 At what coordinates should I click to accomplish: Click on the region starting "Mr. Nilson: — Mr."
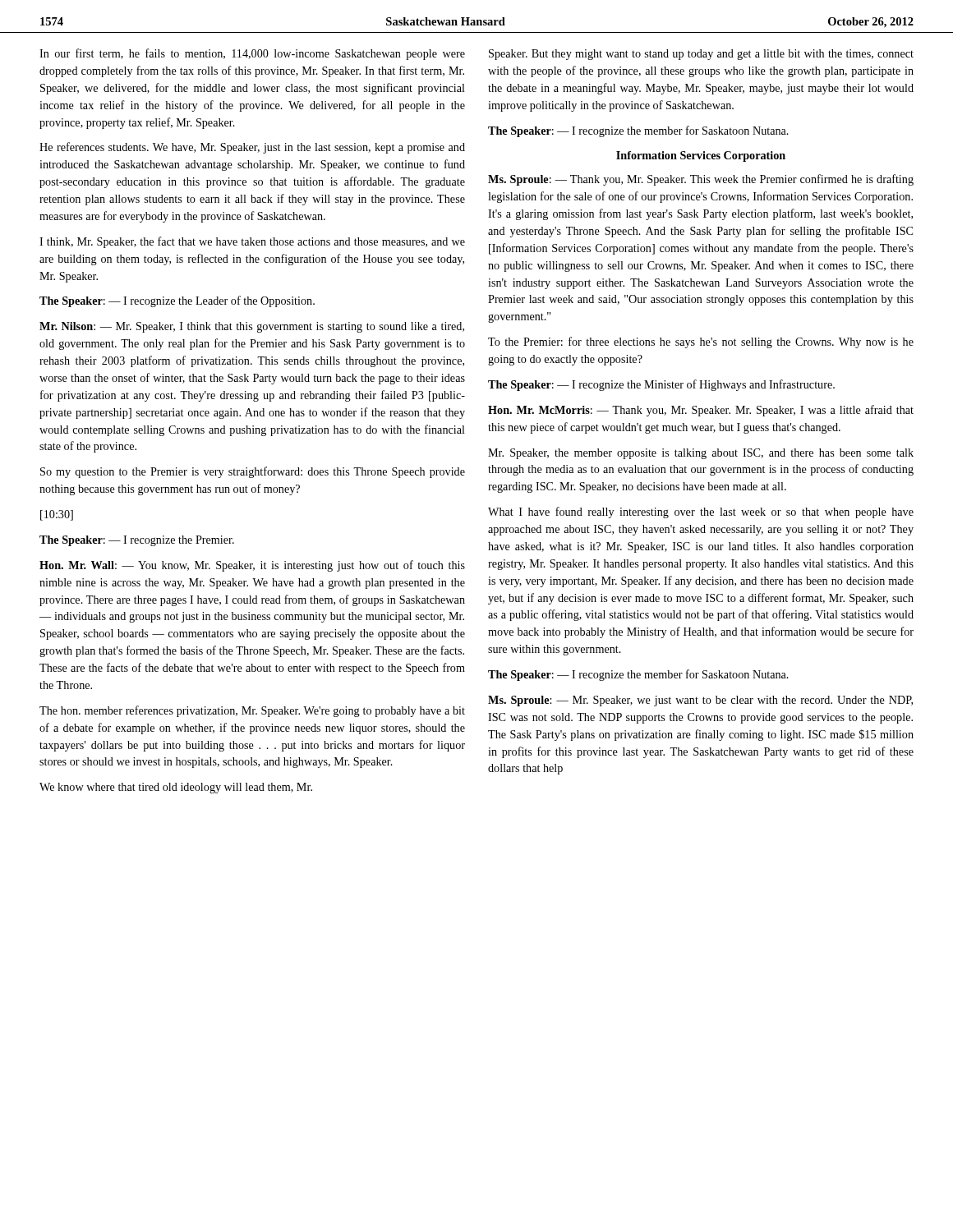coord(252,387)
